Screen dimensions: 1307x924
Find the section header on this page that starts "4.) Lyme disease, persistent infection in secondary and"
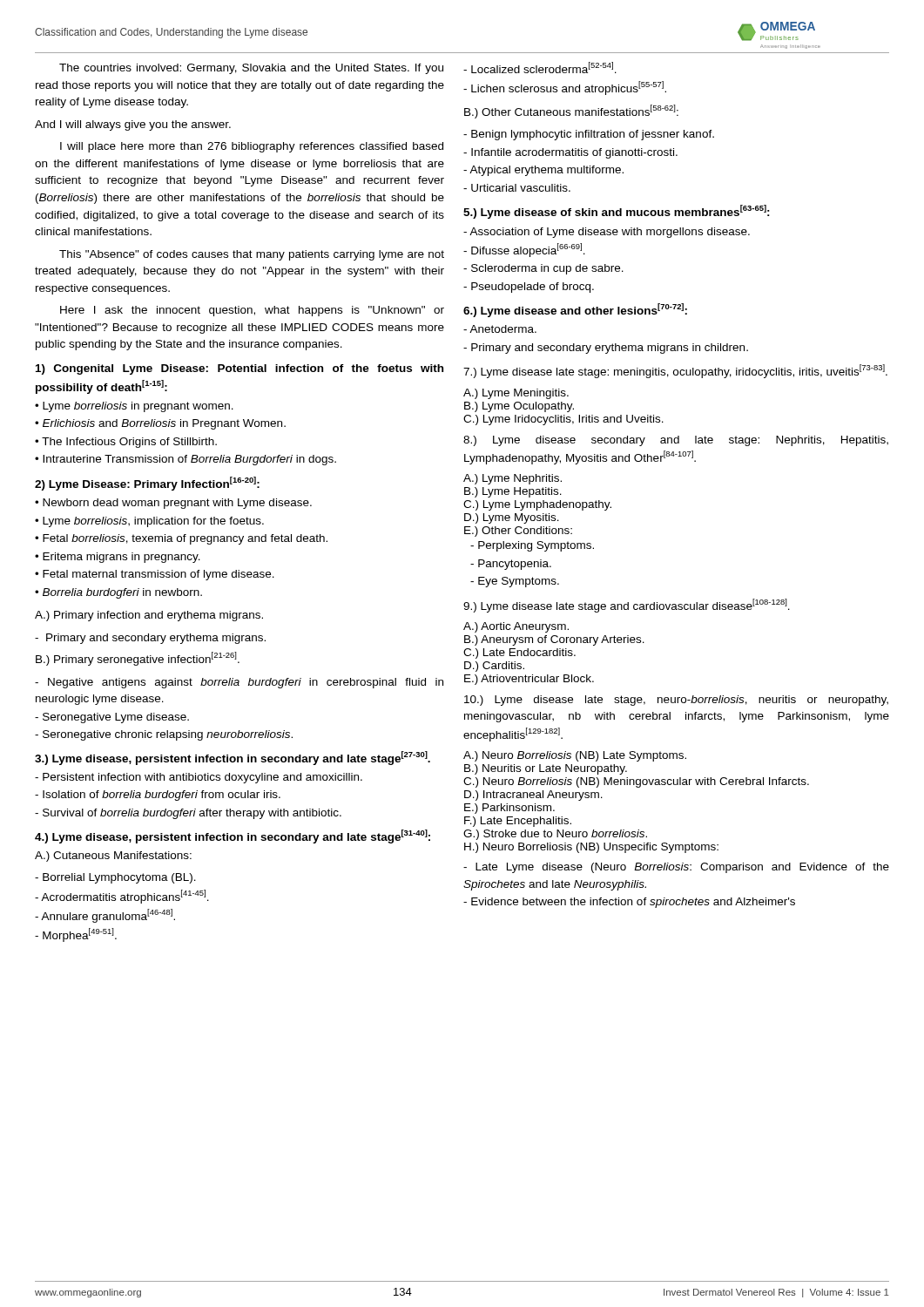240,836
